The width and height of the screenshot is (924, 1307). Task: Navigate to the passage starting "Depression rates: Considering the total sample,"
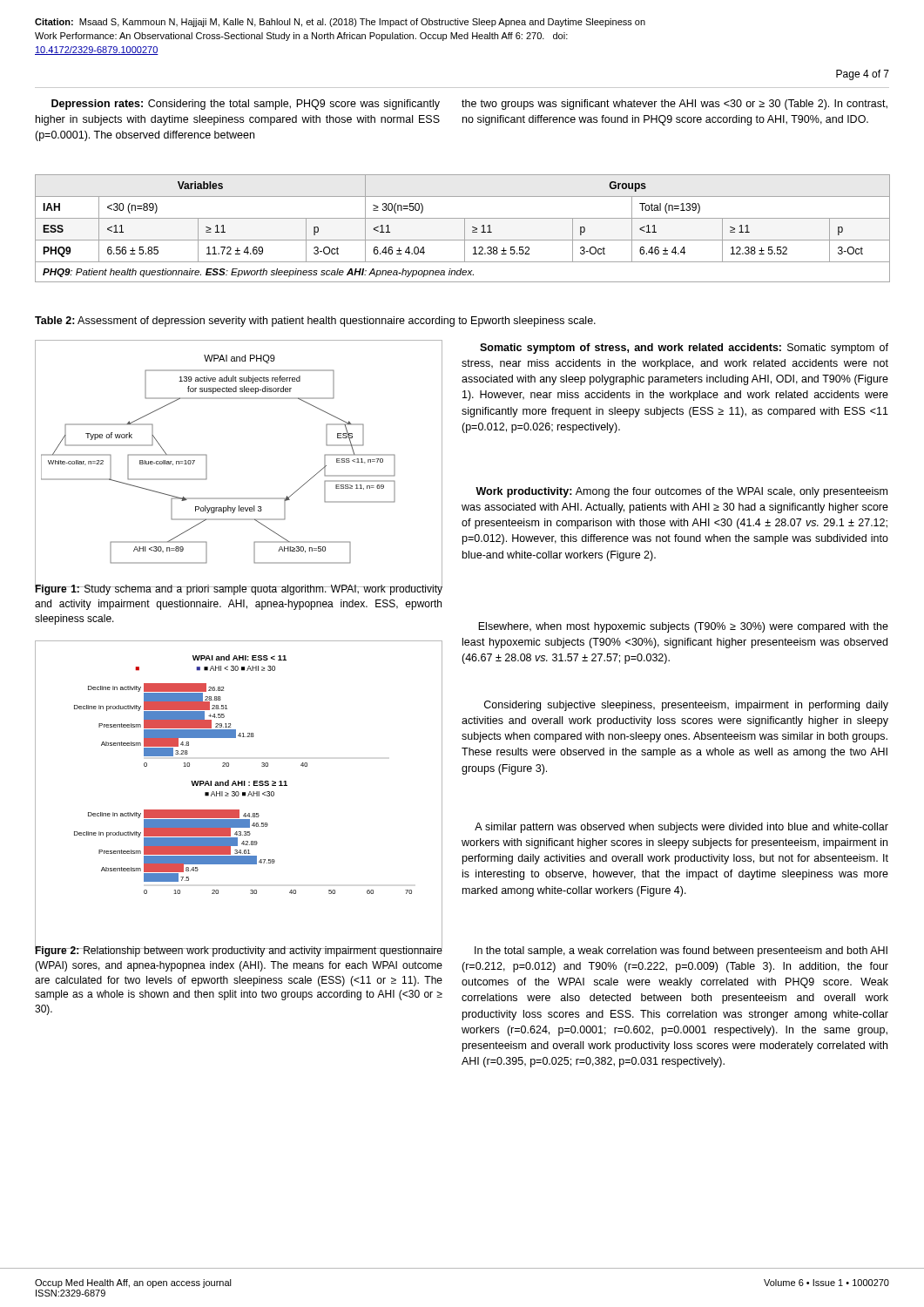point(237,120)
